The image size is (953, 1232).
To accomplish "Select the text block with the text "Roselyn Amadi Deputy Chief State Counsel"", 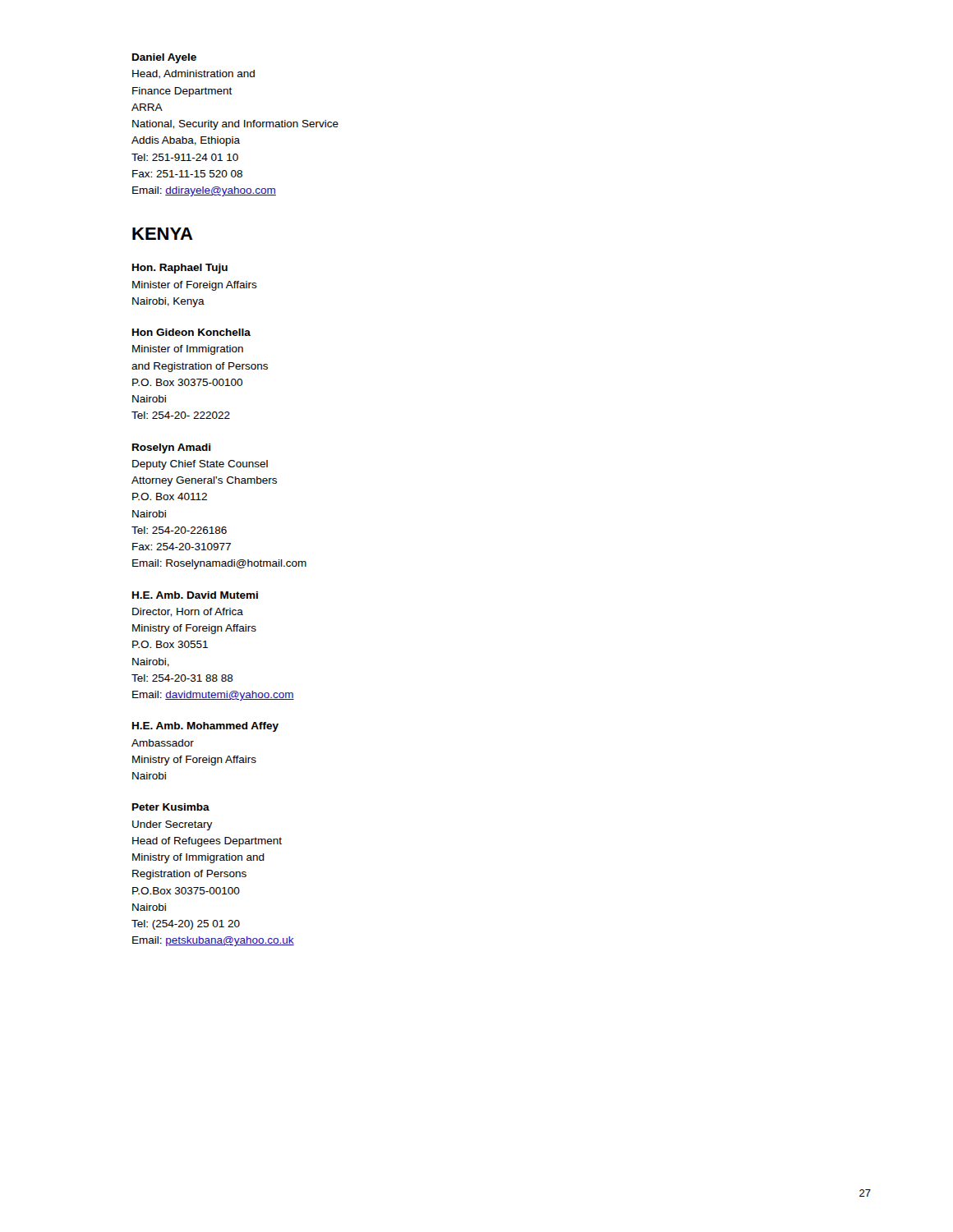I will (x=171, y=448).
